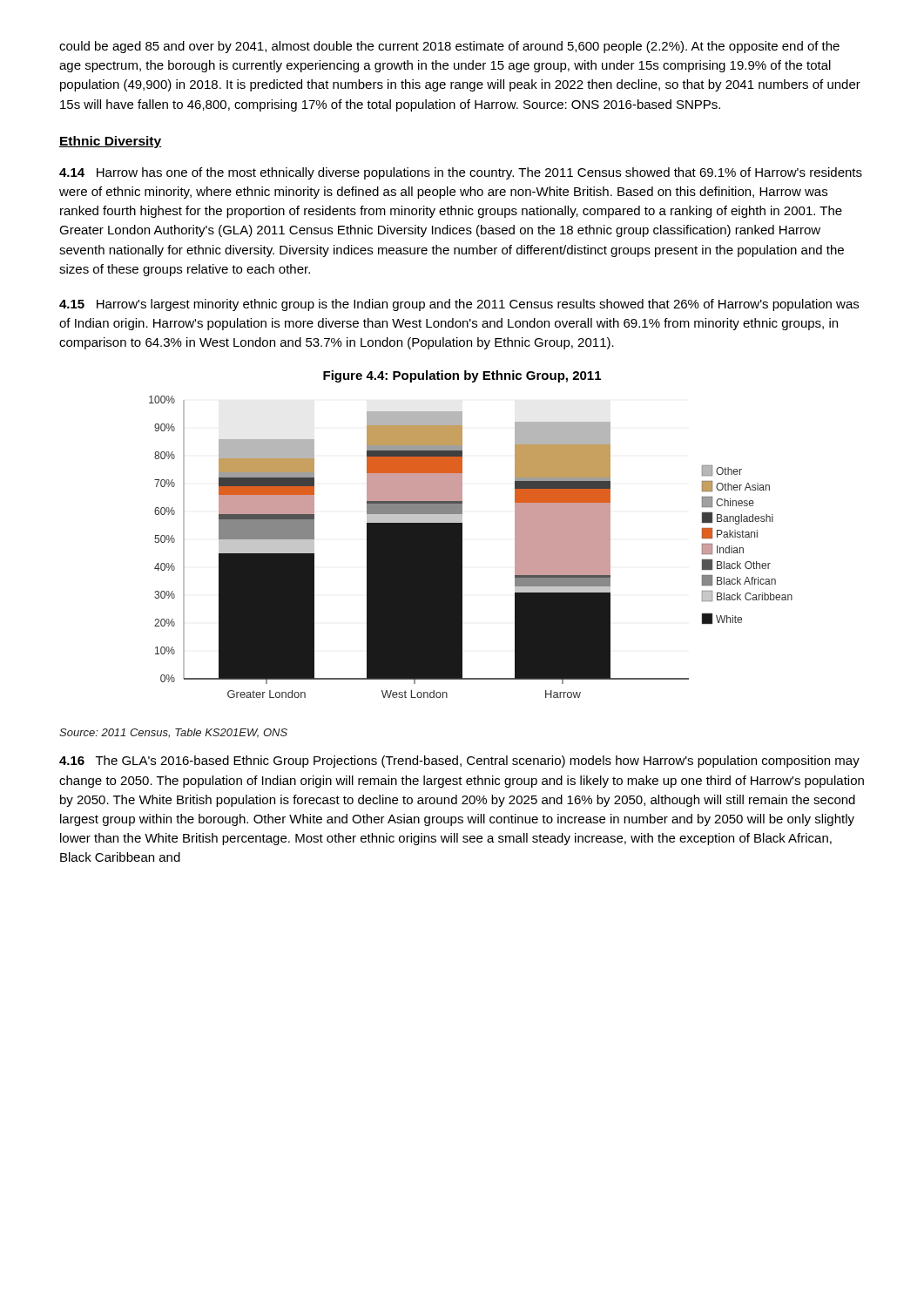Find "Ethnic Diversity" on this page
Screen dimensions: 1307x924
click(110, 141)
